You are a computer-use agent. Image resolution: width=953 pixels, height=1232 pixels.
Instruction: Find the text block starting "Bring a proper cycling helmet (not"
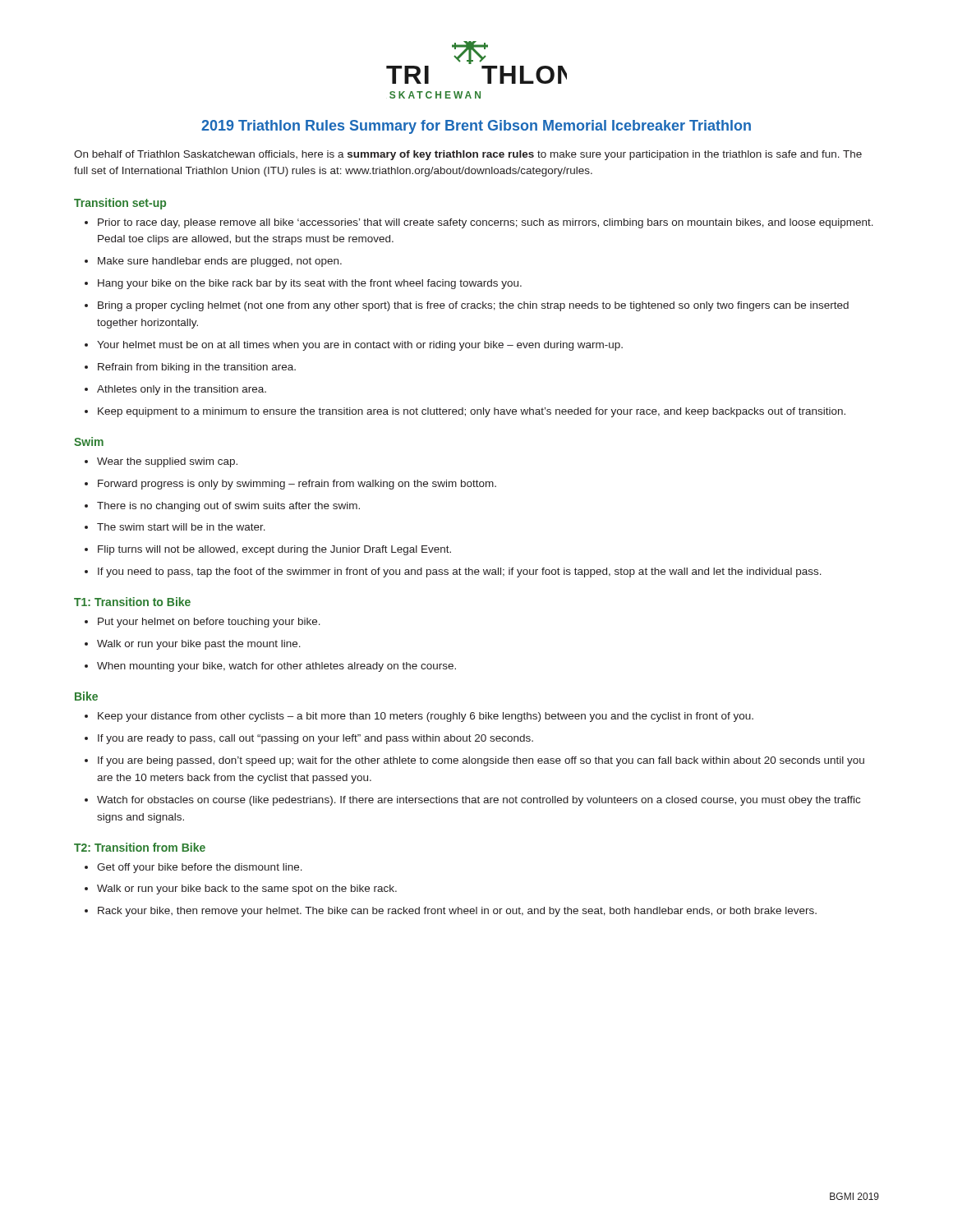pyautogui.click(x=476, y=315)
